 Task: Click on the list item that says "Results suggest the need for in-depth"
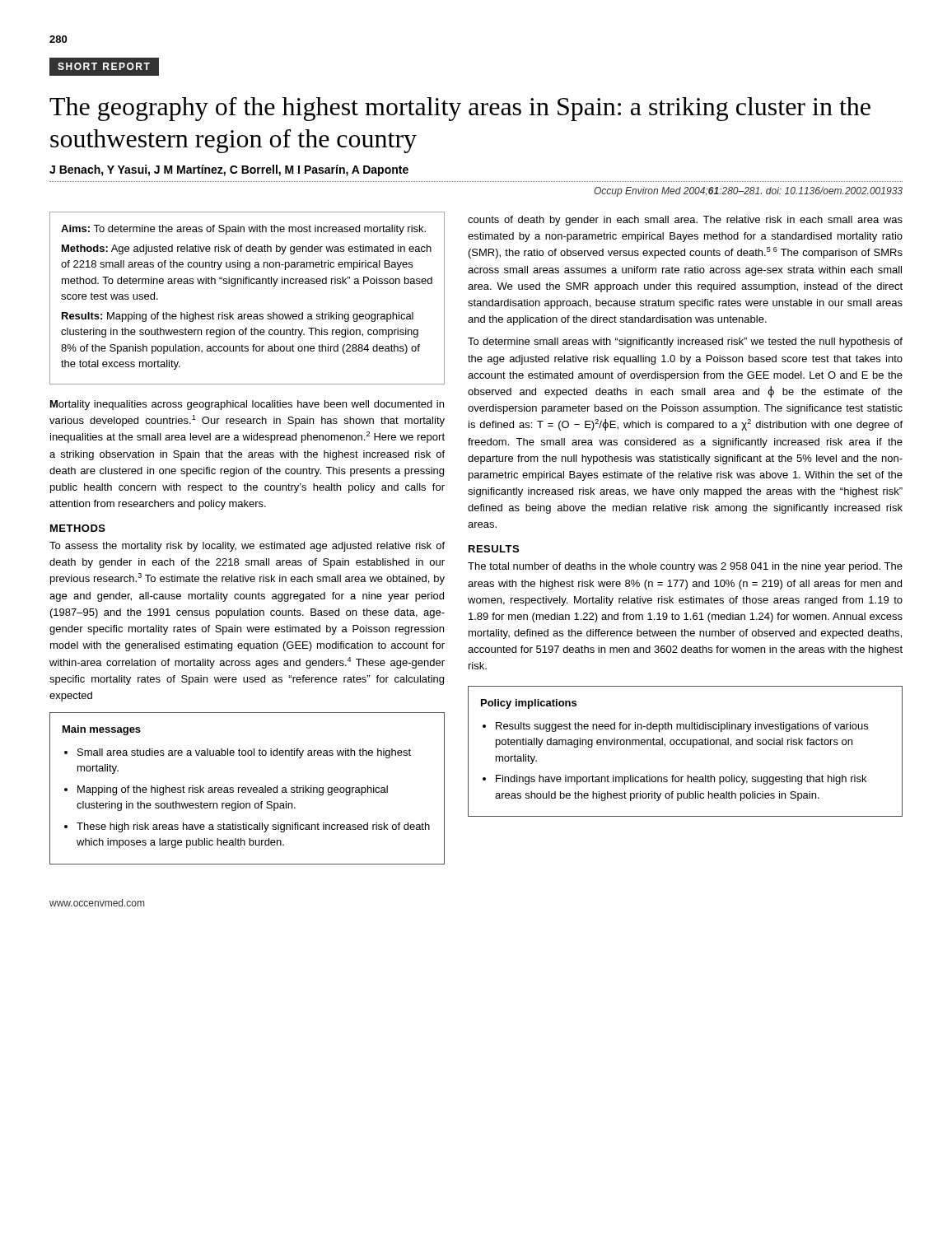(x=682, y=742)
